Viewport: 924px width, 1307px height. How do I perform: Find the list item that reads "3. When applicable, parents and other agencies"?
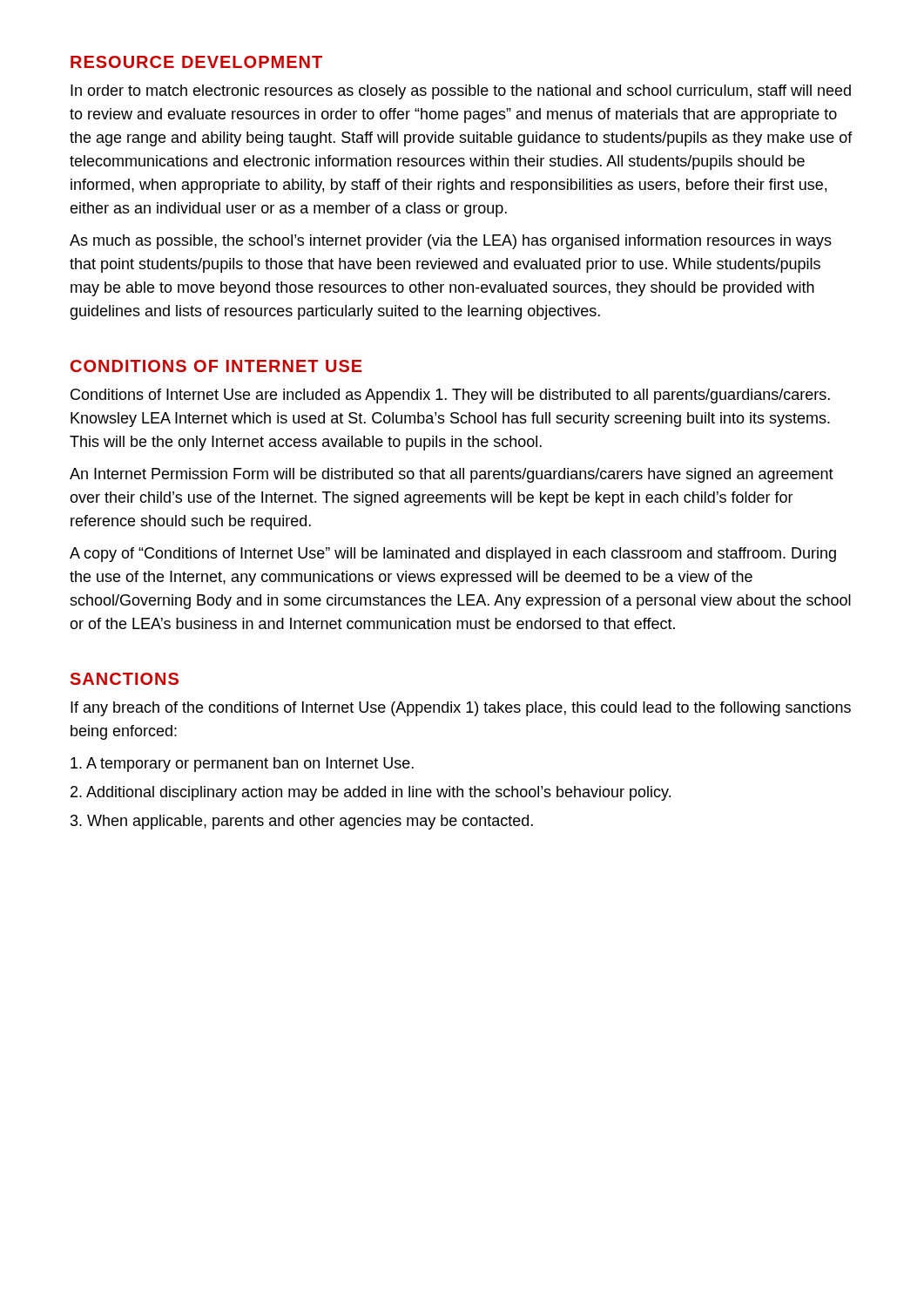pyautogui.click(x=302, y=821)
